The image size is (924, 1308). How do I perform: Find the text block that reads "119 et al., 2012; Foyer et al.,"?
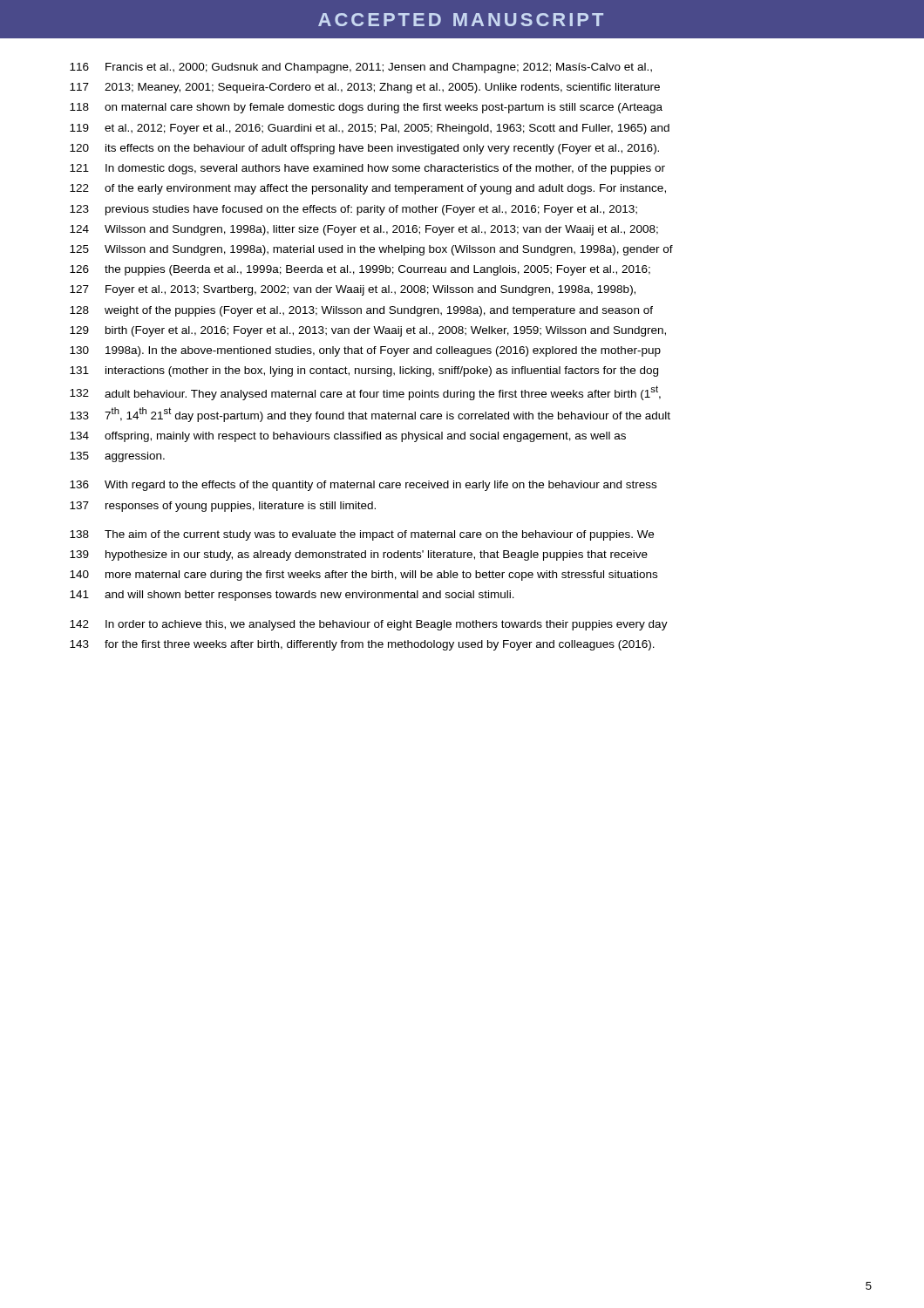point(464,128)
